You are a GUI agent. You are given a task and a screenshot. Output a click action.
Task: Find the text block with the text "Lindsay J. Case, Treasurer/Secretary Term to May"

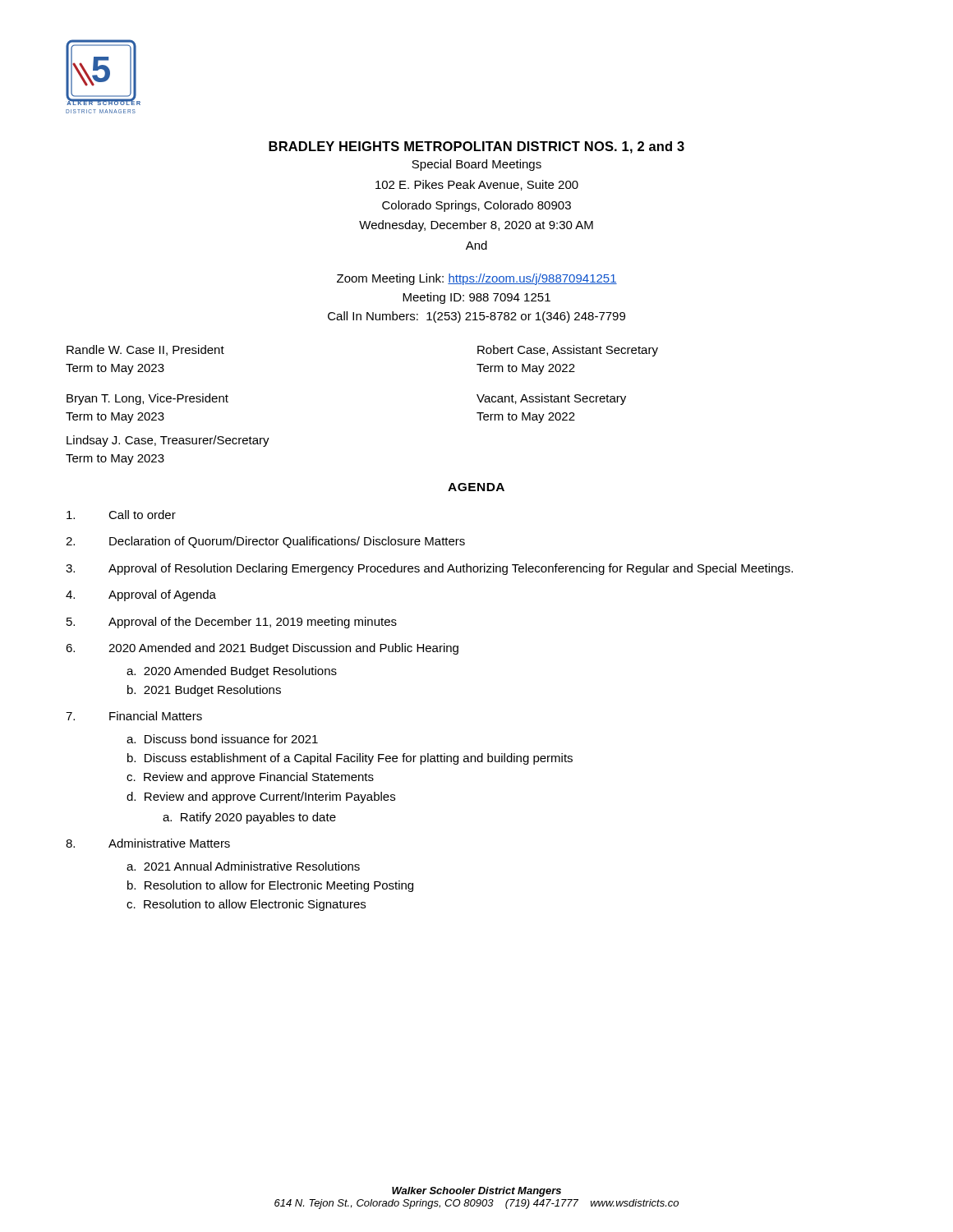pos(167,449)
